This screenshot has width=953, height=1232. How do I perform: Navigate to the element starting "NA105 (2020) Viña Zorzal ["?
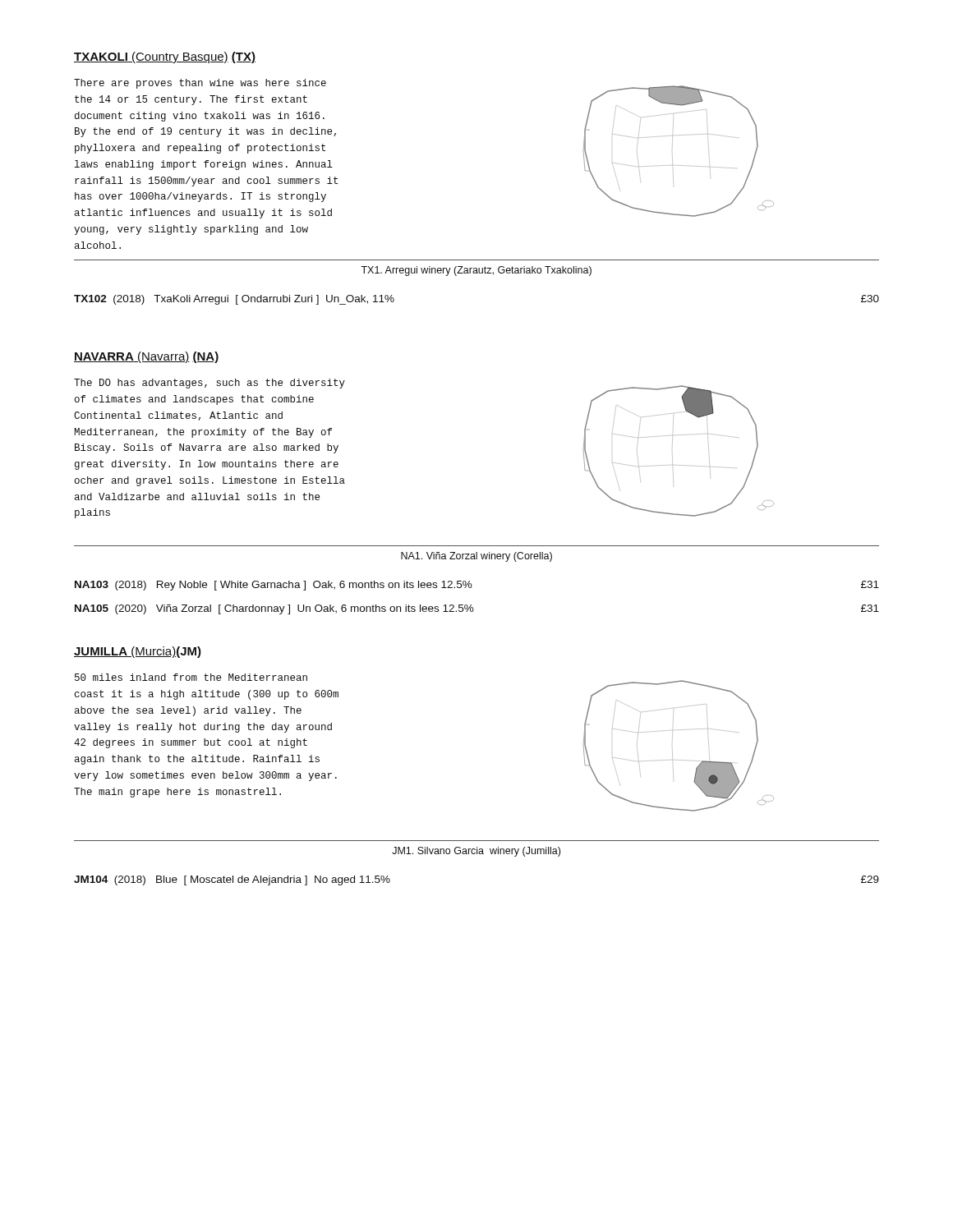(476, 608)
